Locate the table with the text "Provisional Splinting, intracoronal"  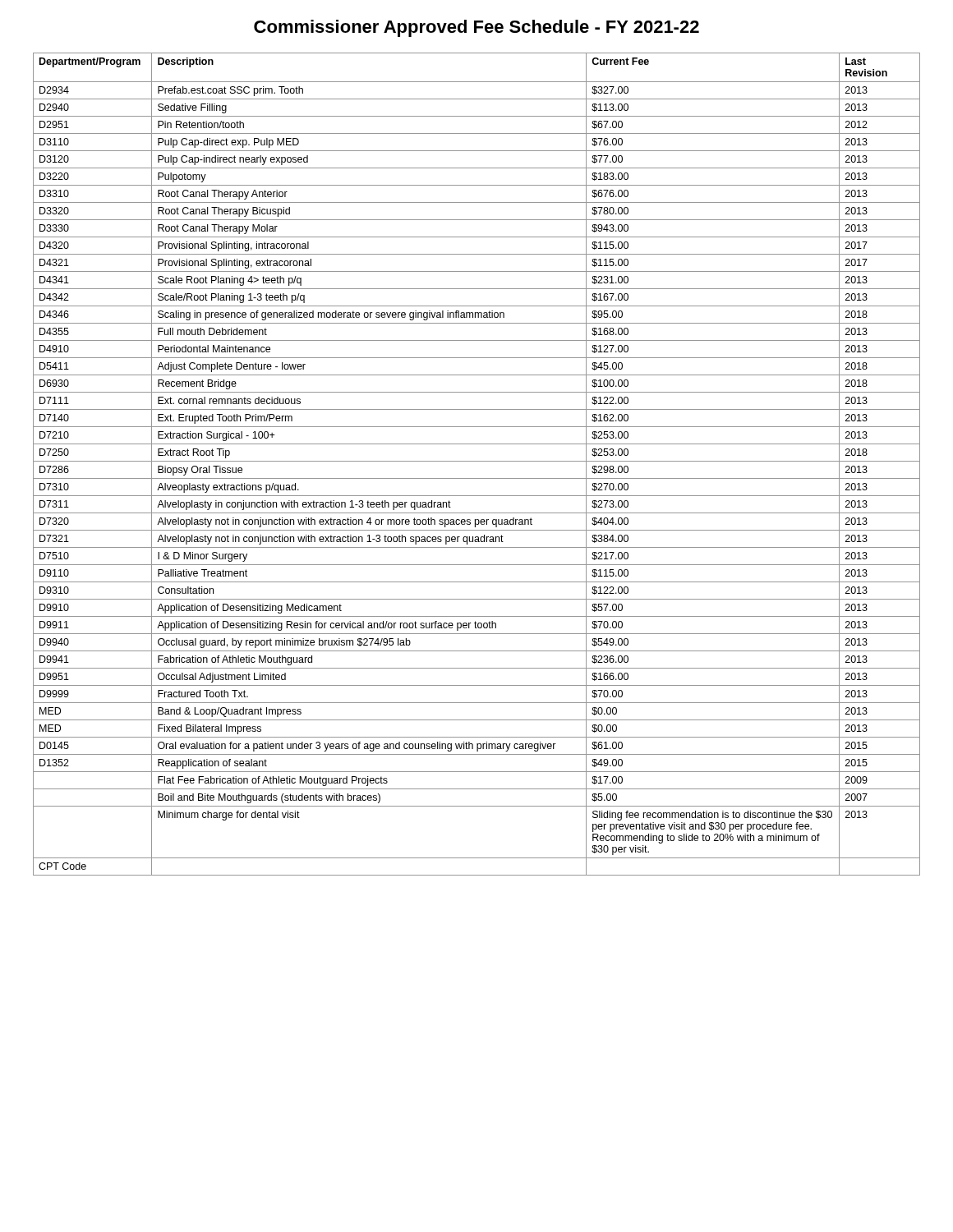click(476, 464)
